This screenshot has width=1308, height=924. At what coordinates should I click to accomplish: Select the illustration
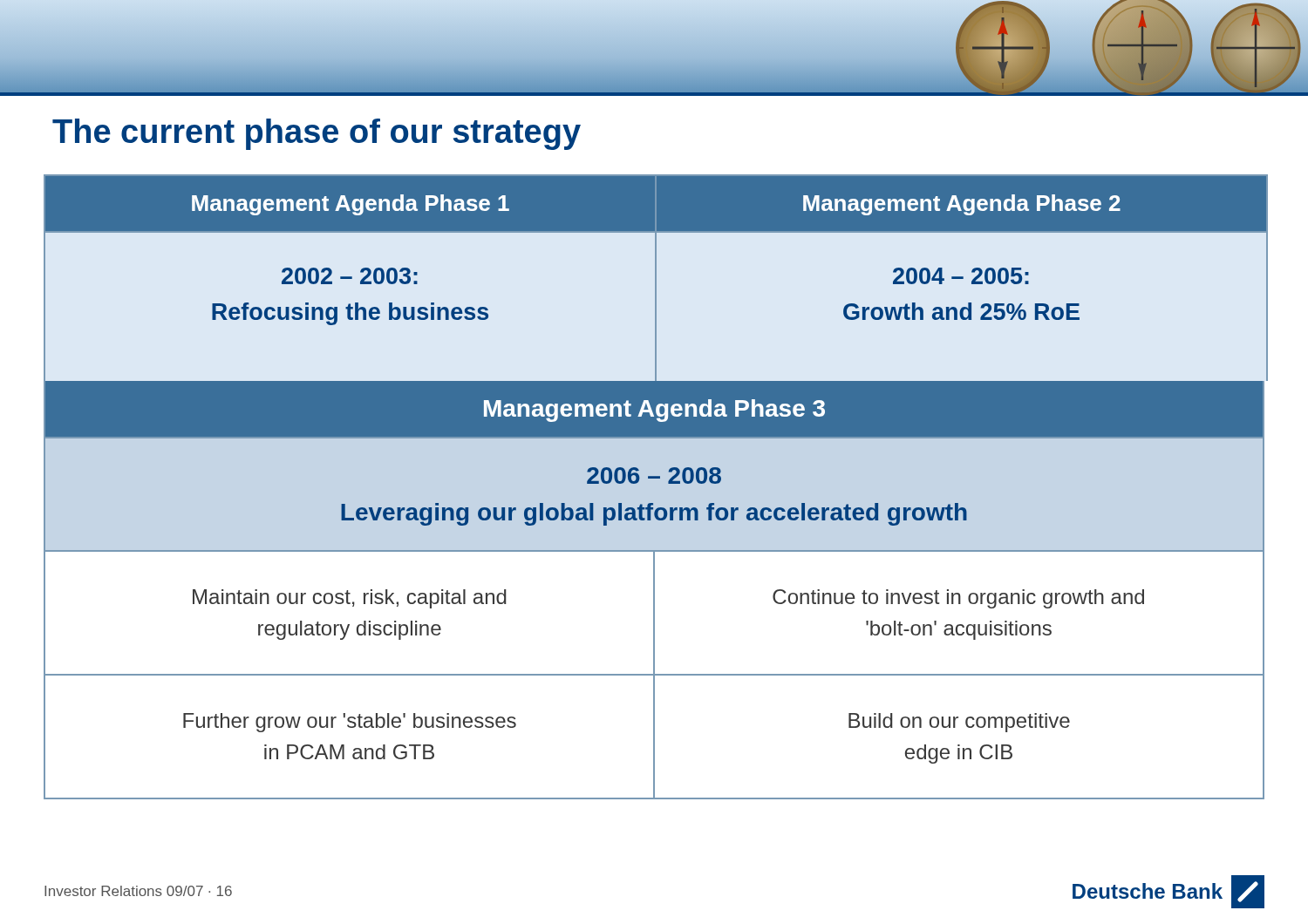[654, 48]
